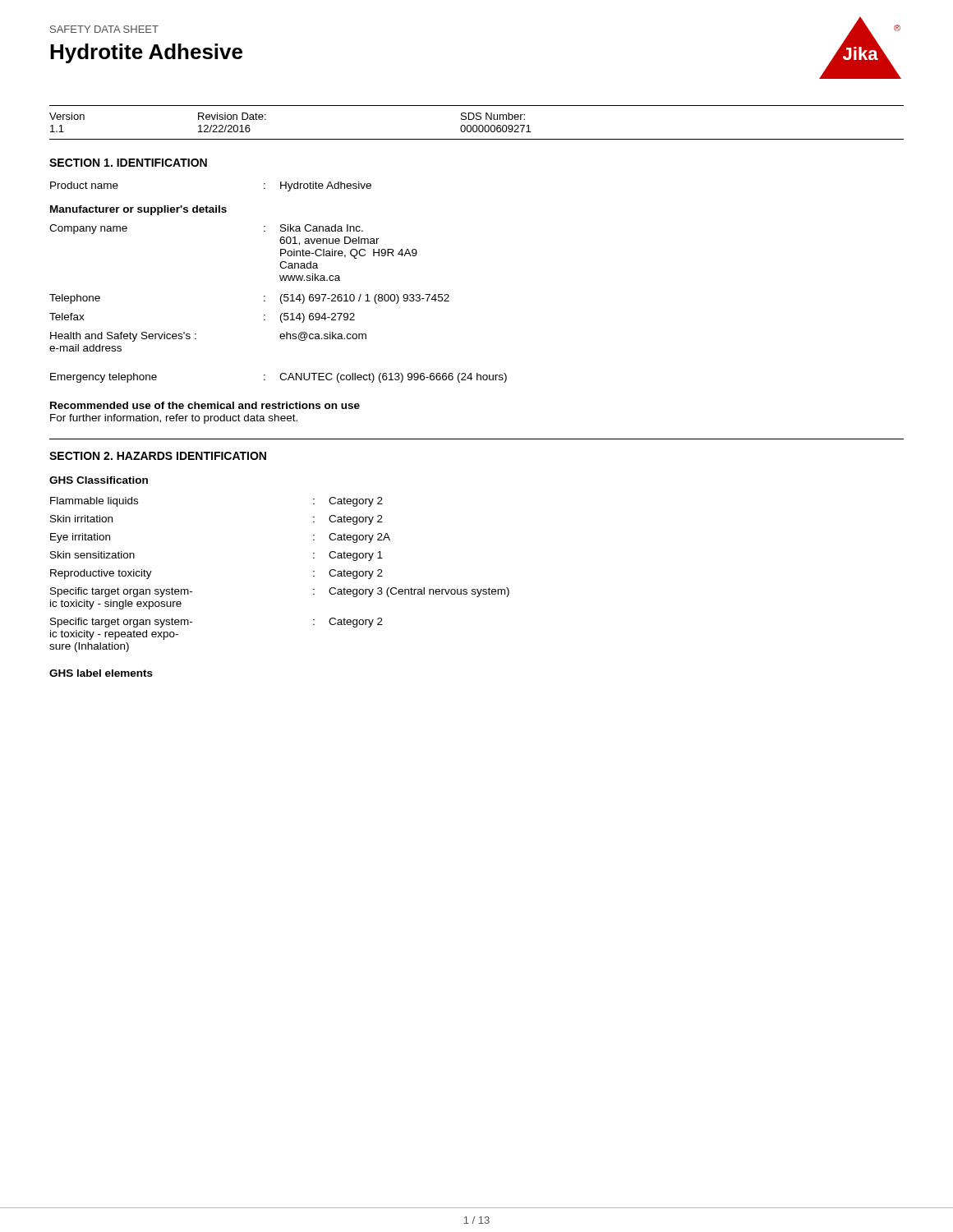Click the logo
This screenshot has height=1232, width=953.
tap(861, 48)
